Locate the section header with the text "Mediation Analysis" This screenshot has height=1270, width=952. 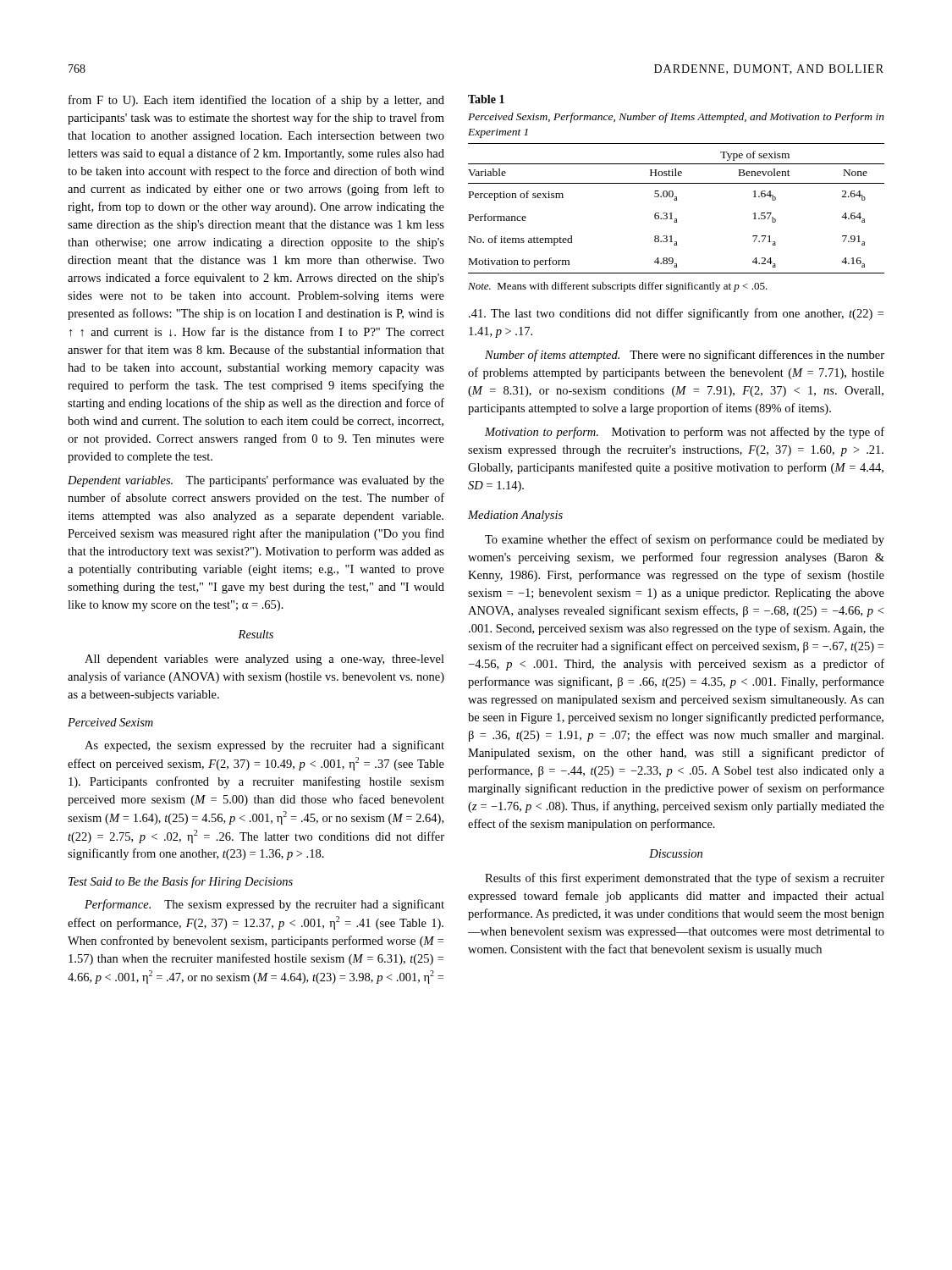515,515
